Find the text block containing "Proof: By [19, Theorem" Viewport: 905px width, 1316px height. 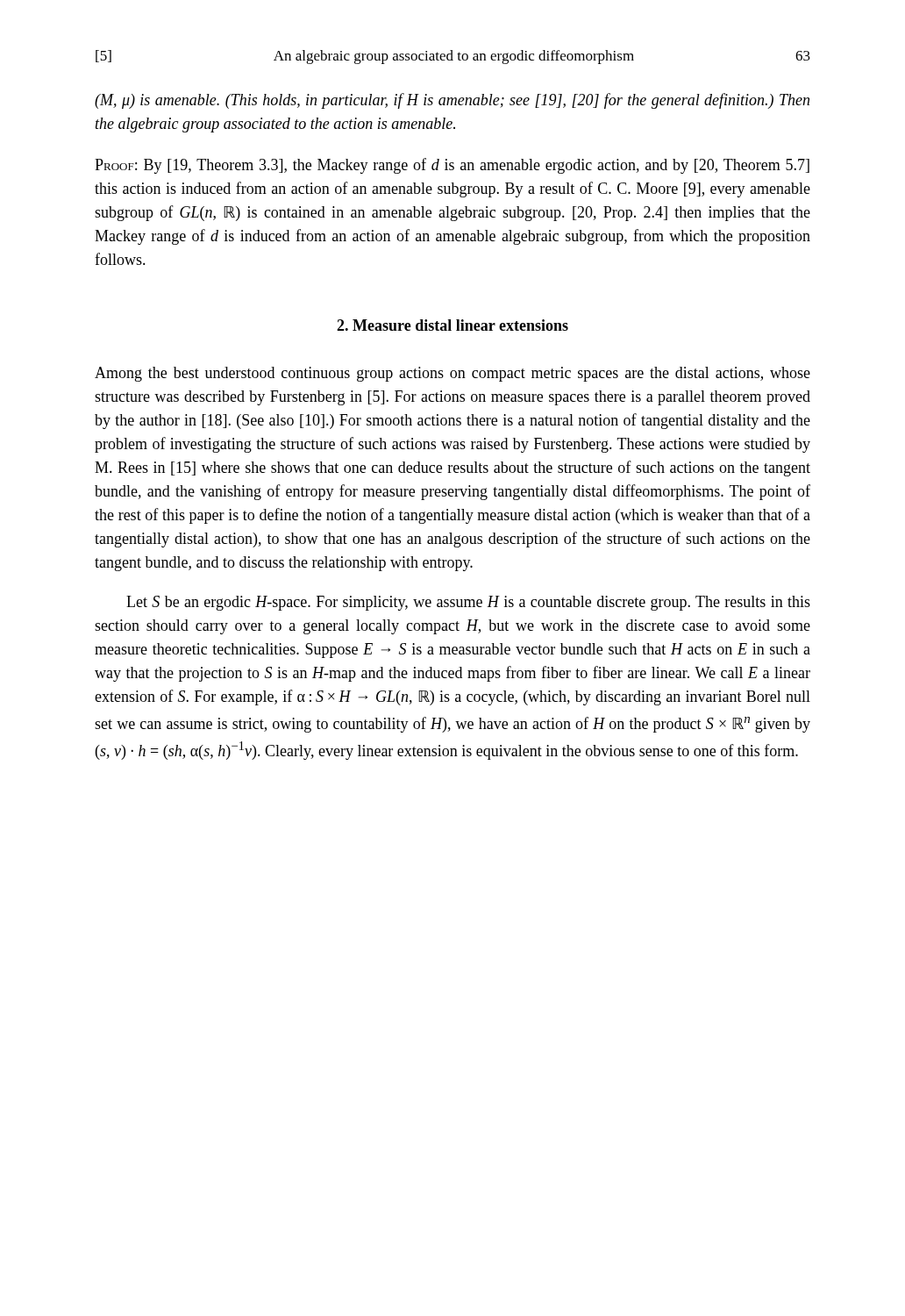(x=452, y=212)
